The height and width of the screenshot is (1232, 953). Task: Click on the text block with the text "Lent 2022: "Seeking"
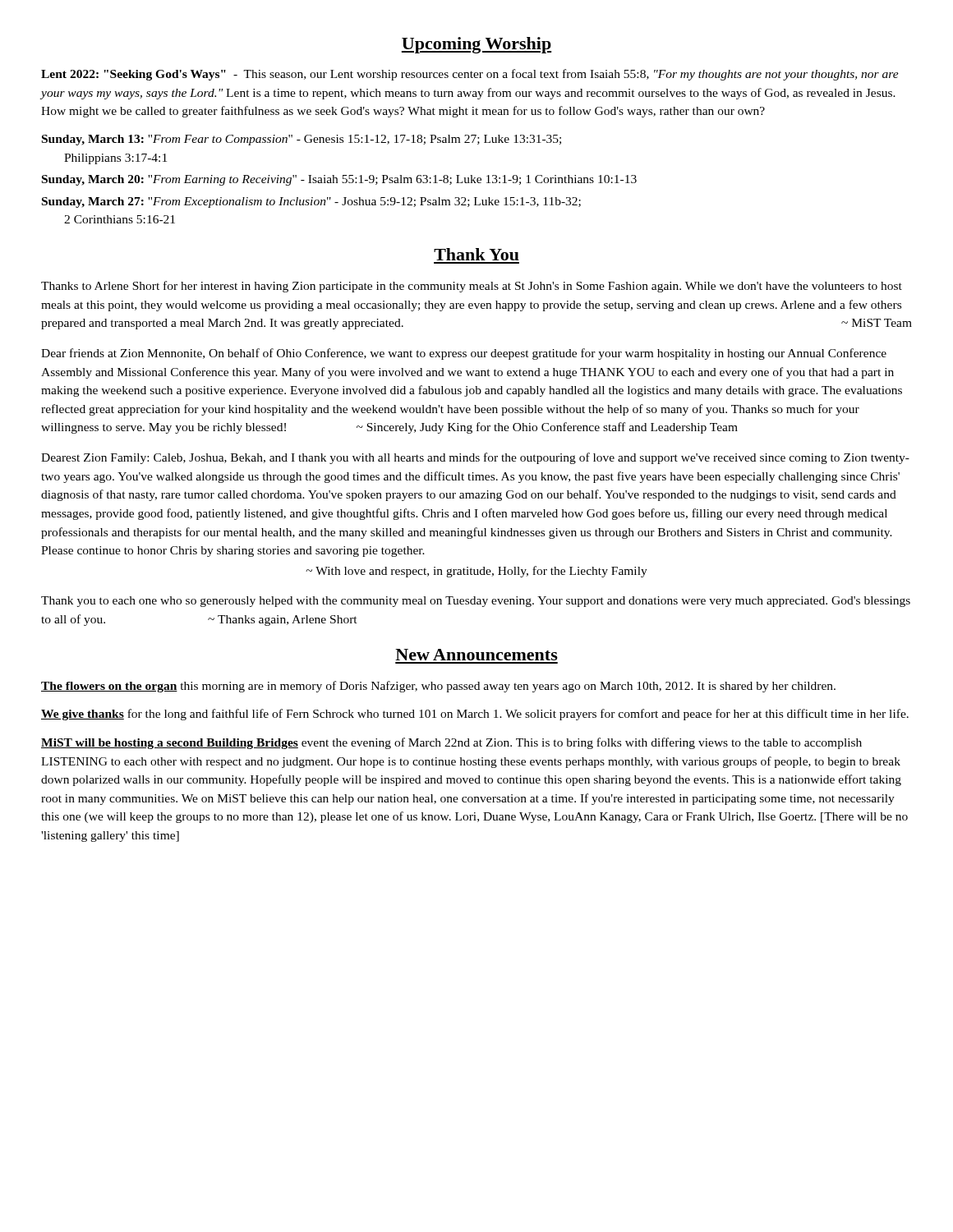(x=470, y=92)
